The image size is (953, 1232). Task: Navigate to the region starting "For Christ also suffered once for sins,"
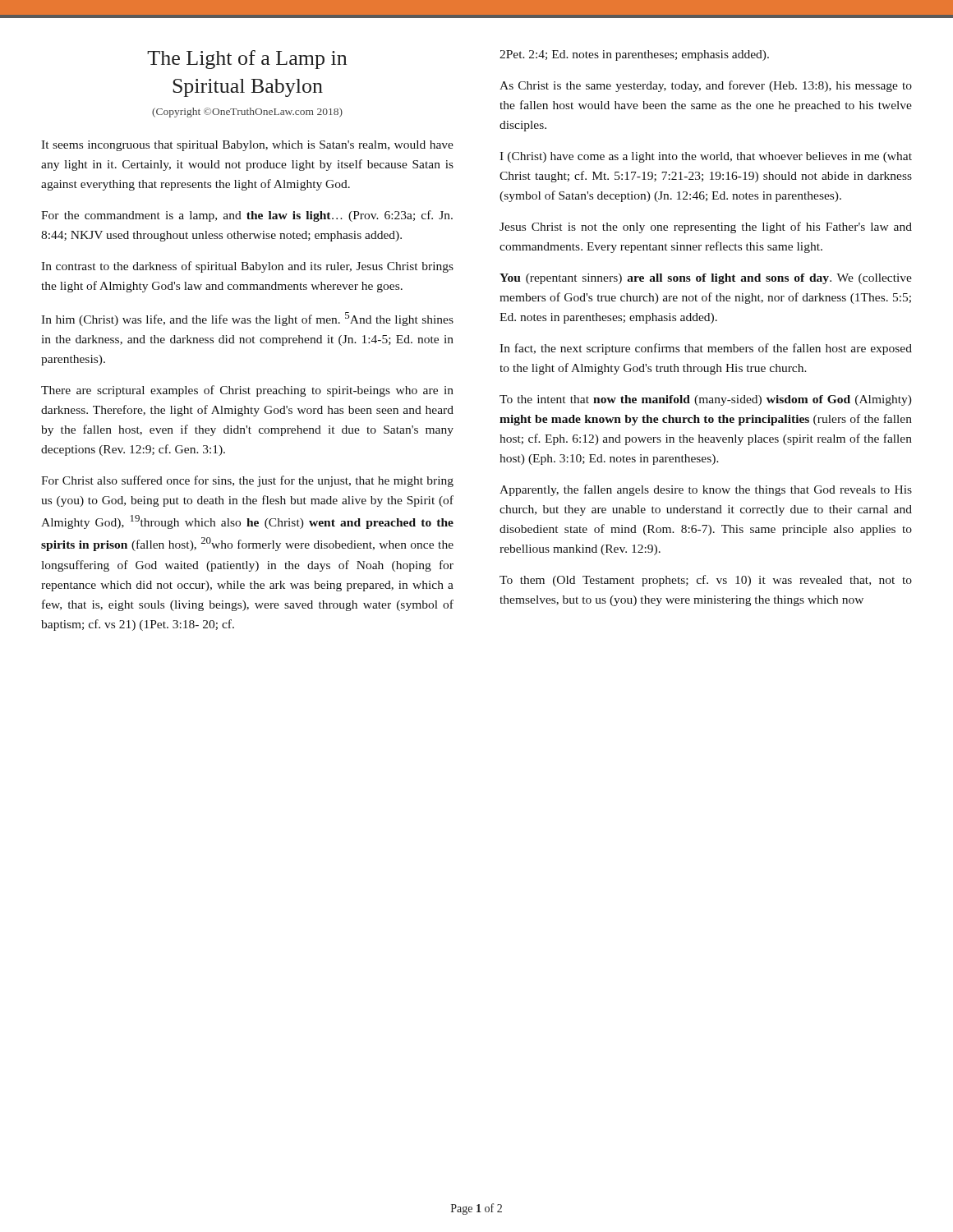[x=247, y=552]
